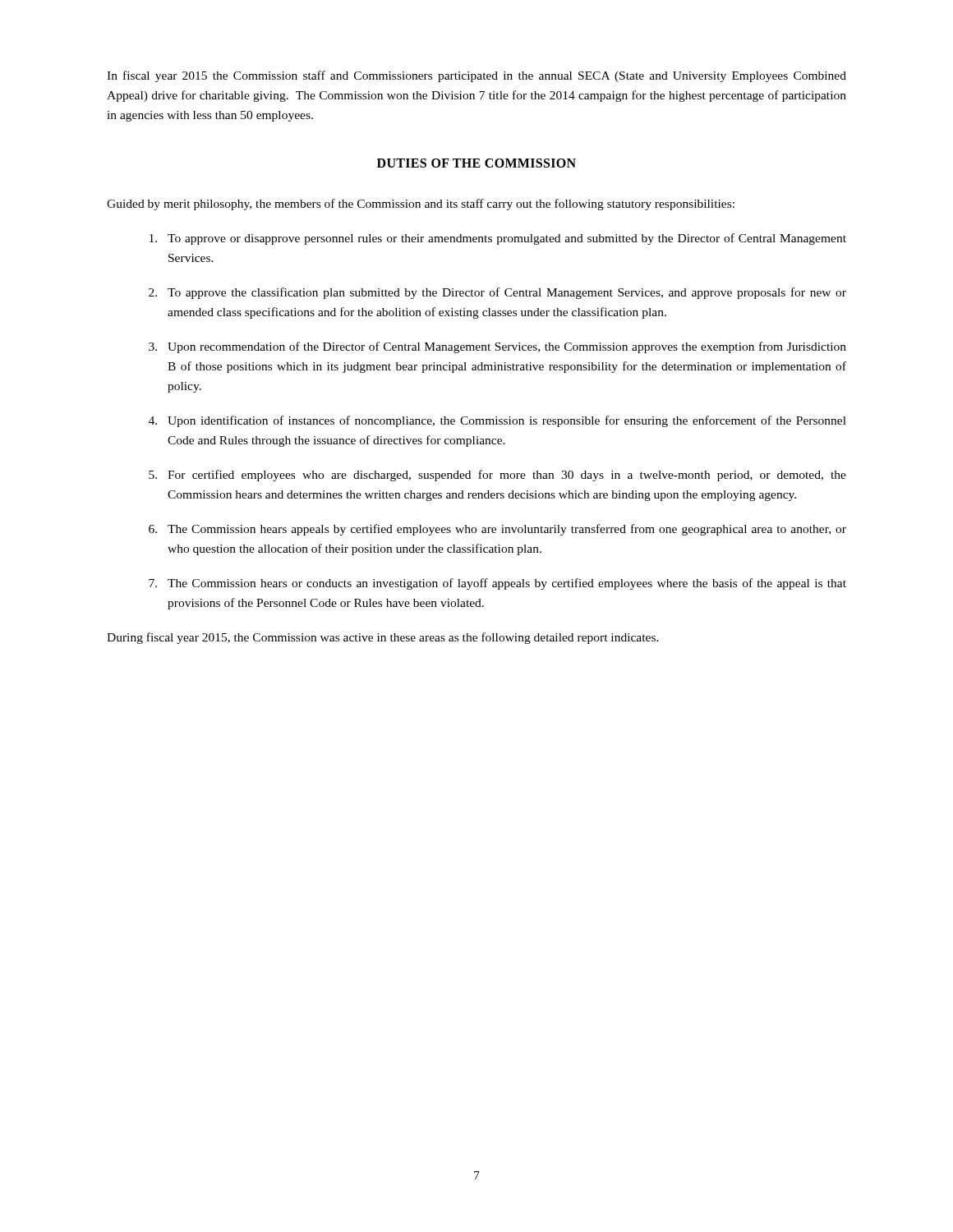Find the block on this page that starts "Guided by merit philosophy, the"
The image size is (953, 1232).
click(421, 203)
